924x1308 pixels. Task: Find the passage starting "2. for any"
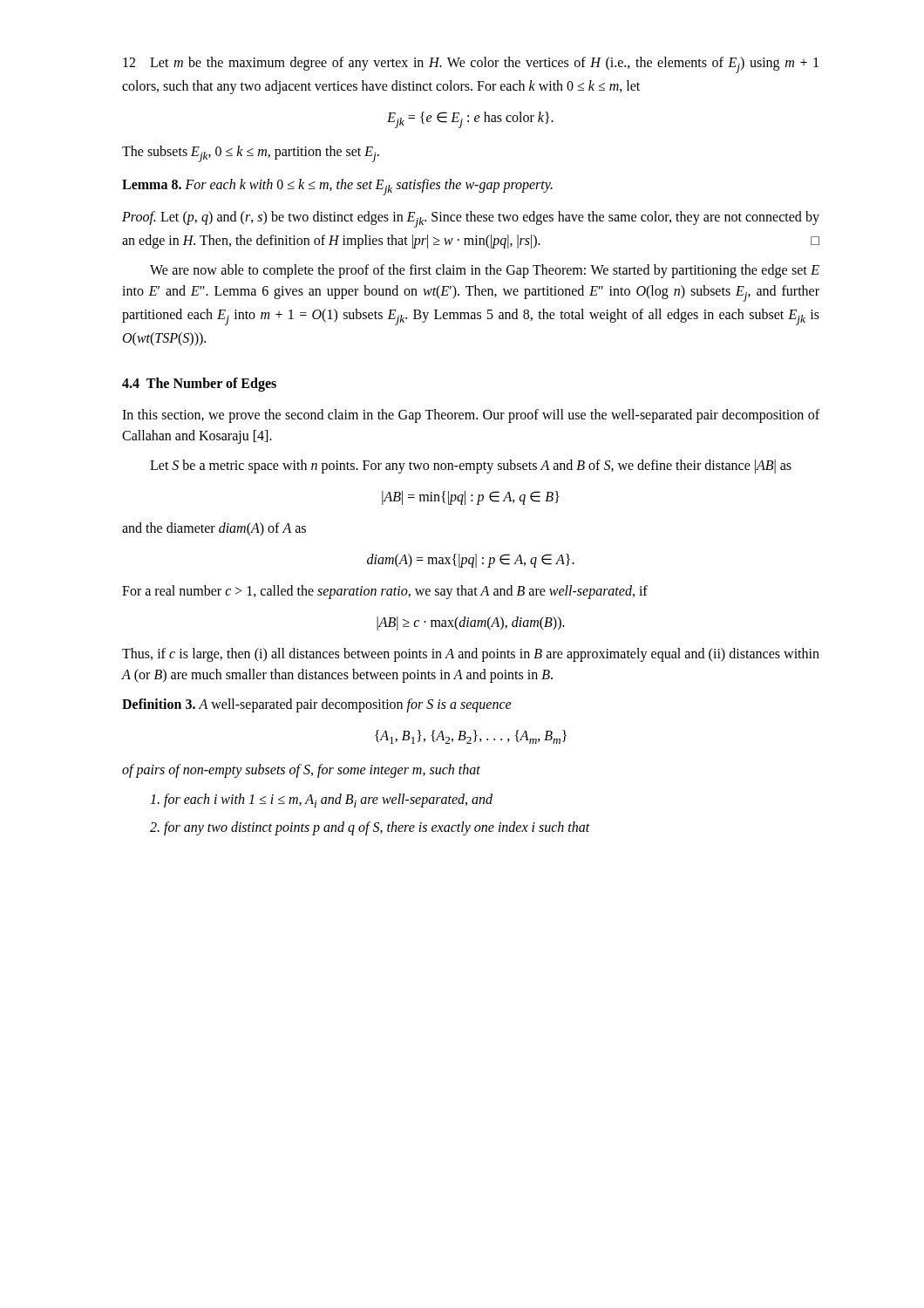click(x=370, y=827)
